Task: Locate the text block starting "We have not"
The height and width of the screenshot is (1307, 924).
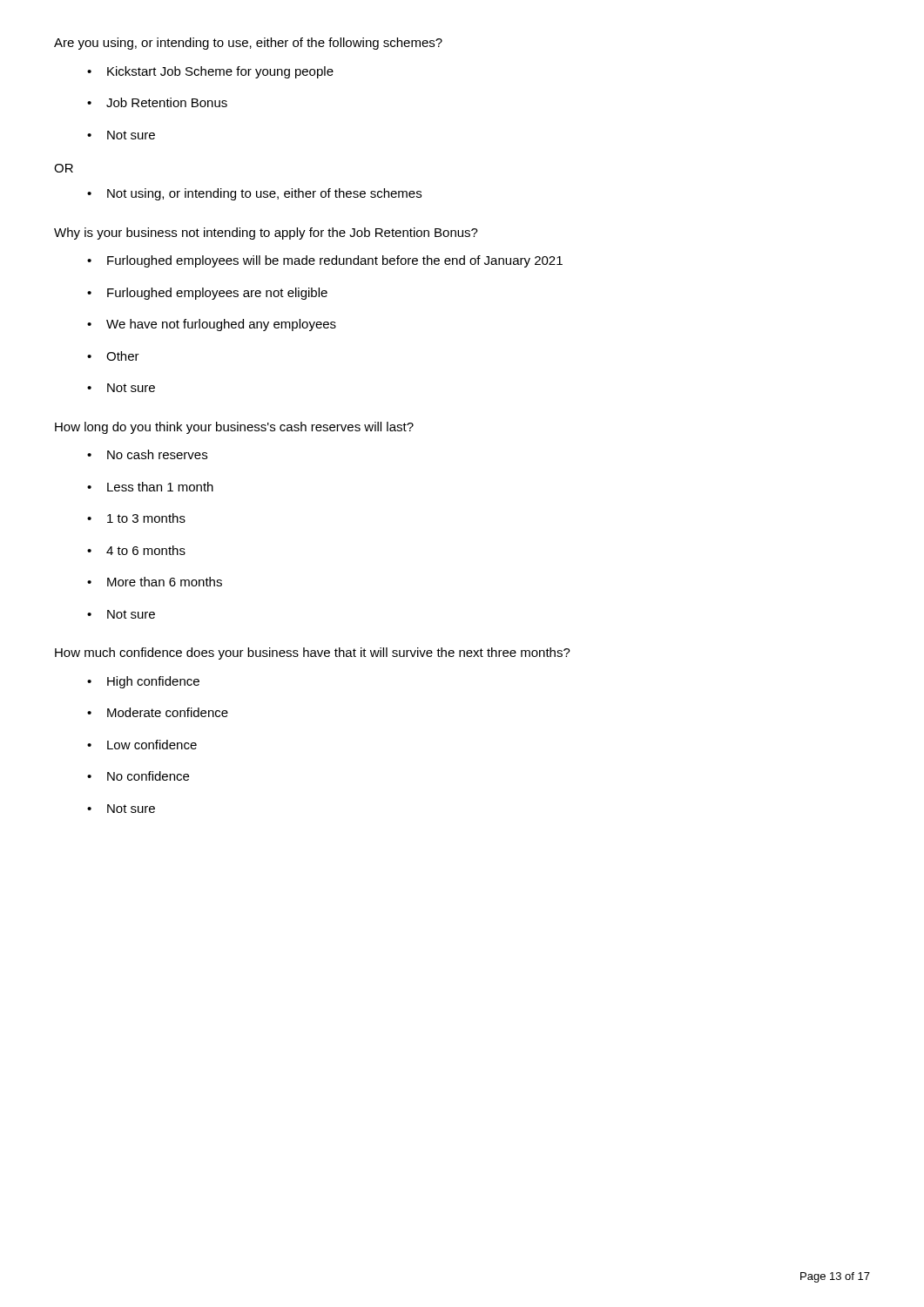Action: coord(221,324)
